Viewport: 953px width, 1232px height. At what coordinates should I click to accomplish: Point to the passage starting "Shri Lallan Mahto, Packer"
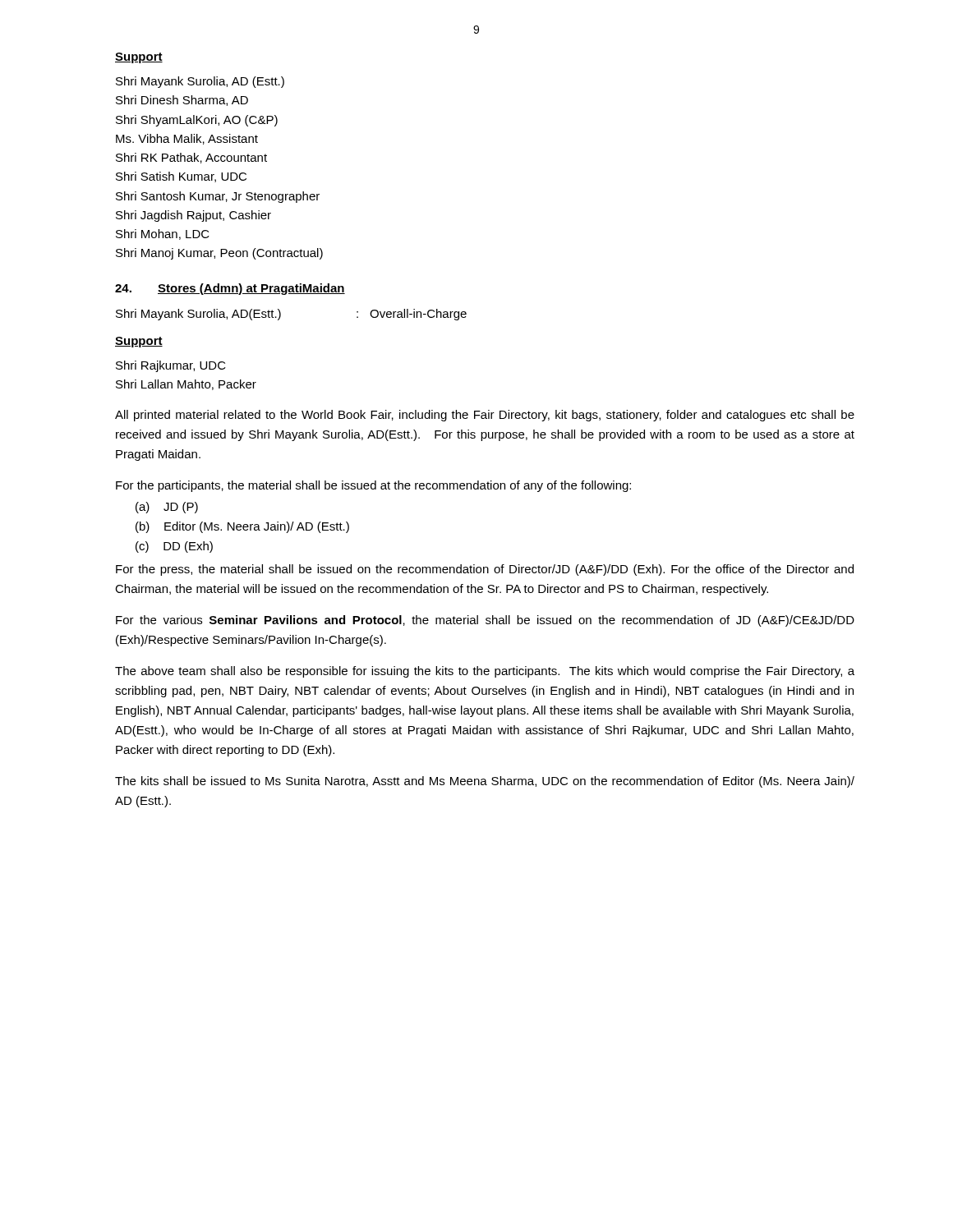[x=186, y=384]
